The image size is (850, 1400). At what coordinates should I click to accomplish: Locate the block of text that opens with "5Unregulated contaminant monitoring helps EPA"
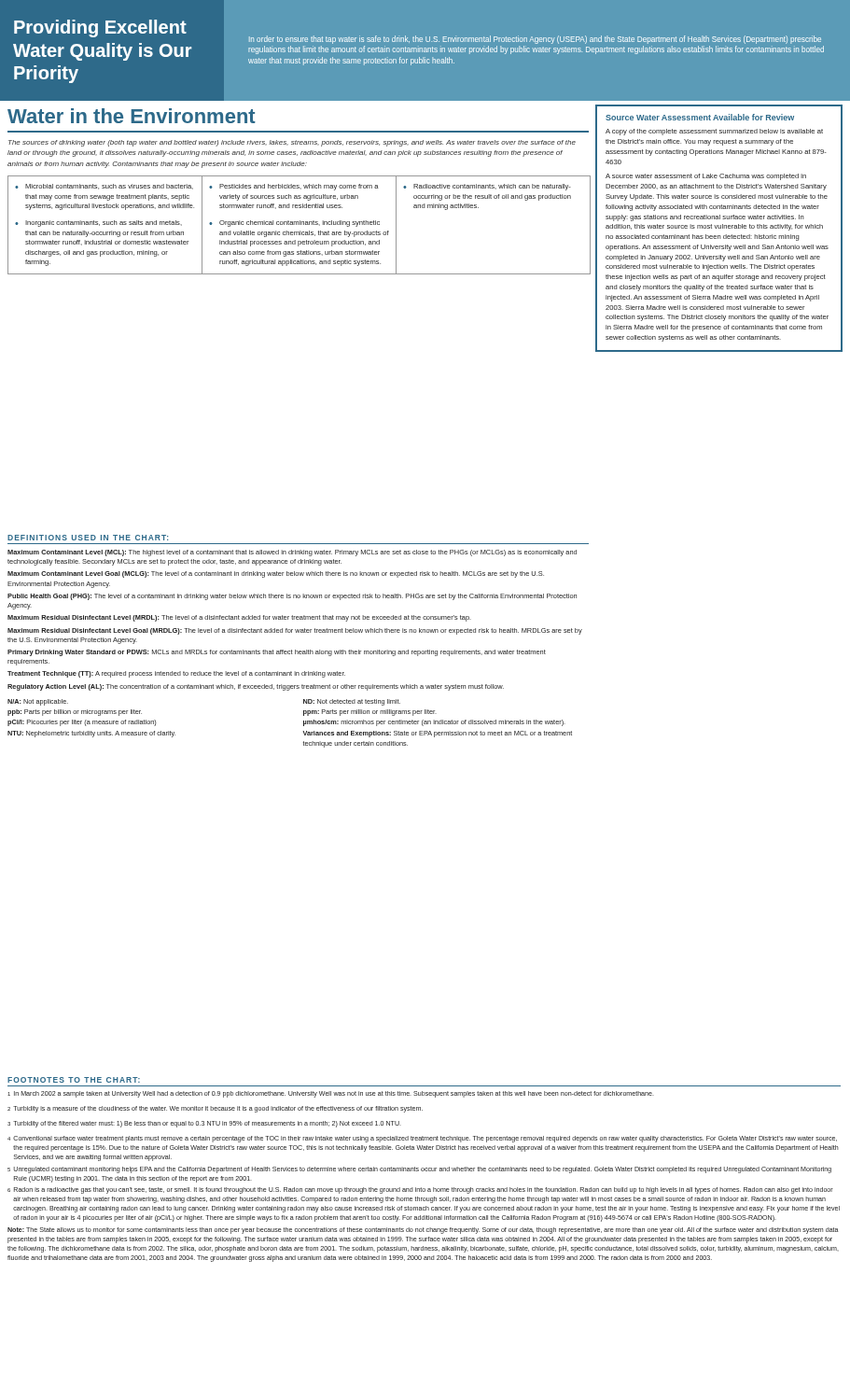click(424, 1175)
